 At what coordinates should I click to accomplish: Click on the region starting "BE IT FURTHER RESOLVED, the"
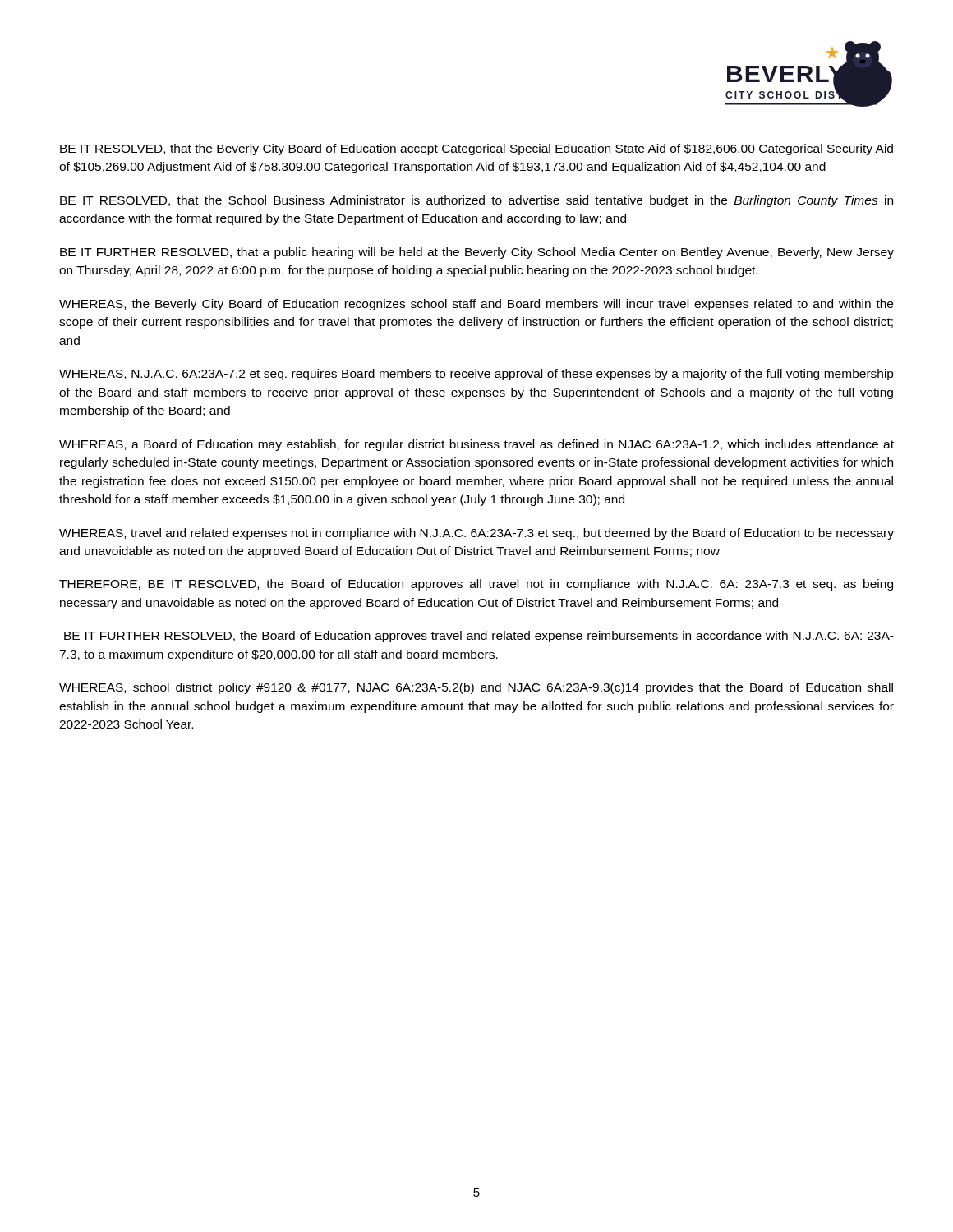[x=476, y=645]
